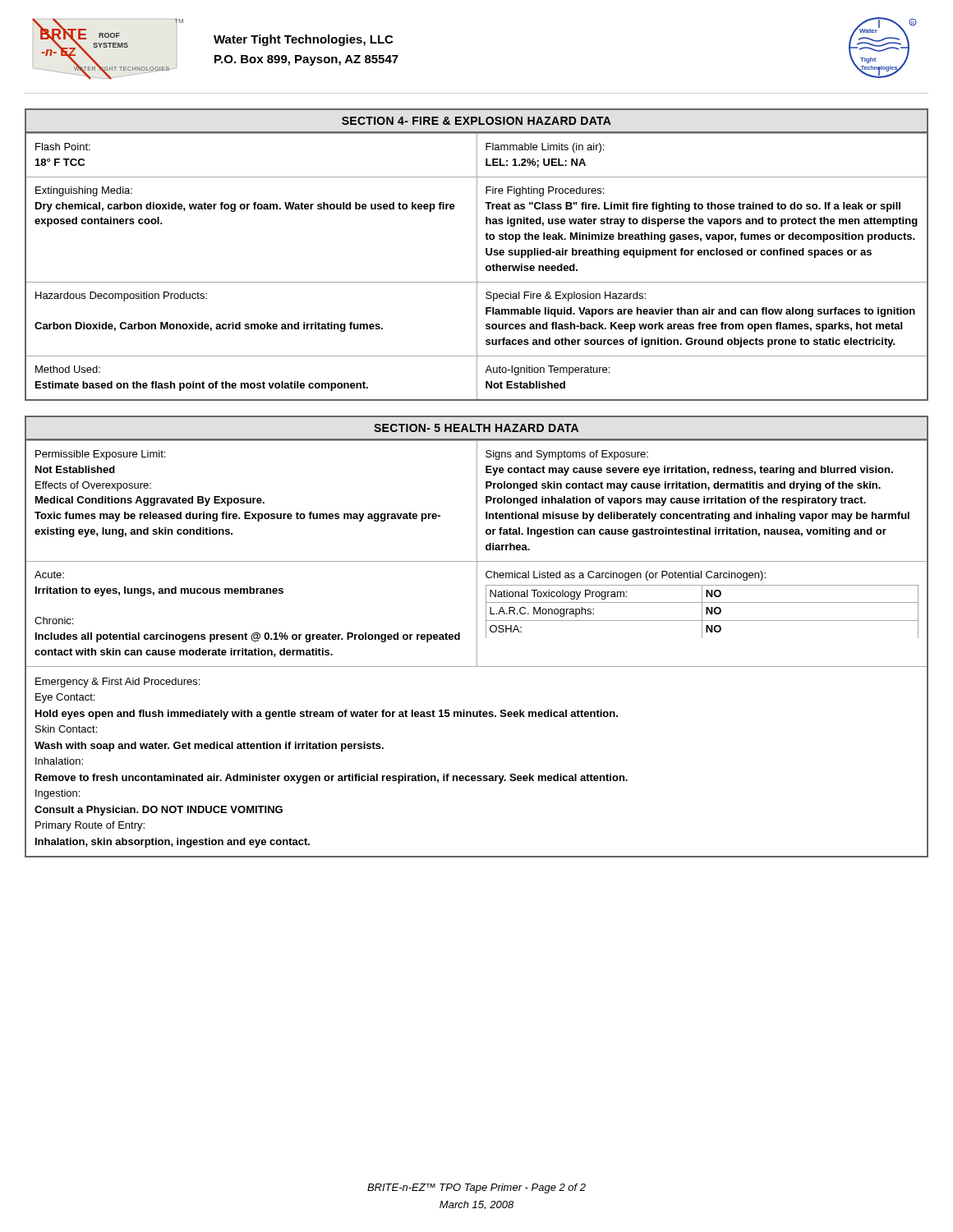This screenshot has height=1232, width=953.
Task: Find the table that mentions "Flash Point: 18° F"
Action: click(476, 255)
